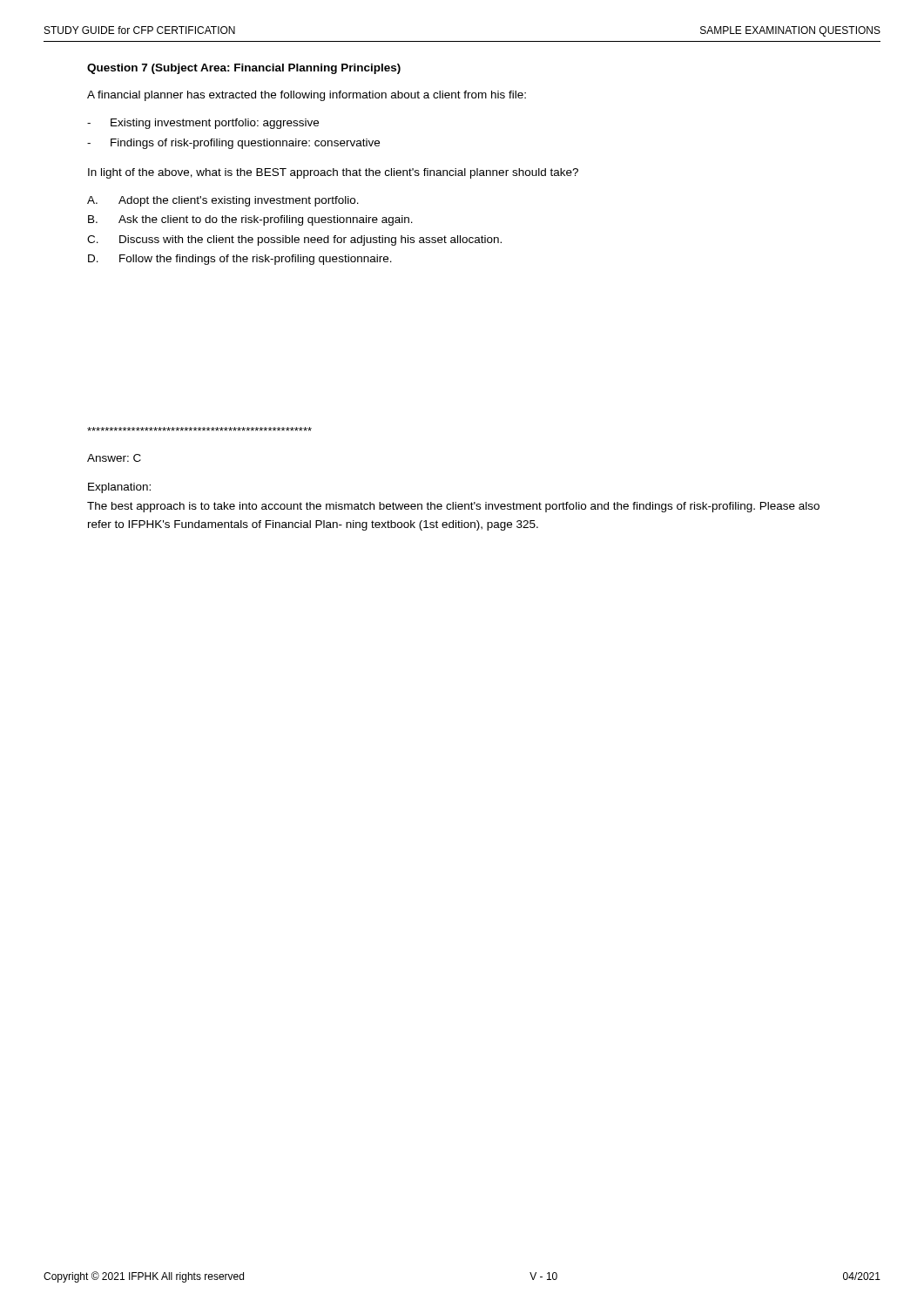Where is the passage that starts "Explanation: The best approach"?
Image resolution: width=924 pixels, height=1307 pixels.
tap(454, 506)
